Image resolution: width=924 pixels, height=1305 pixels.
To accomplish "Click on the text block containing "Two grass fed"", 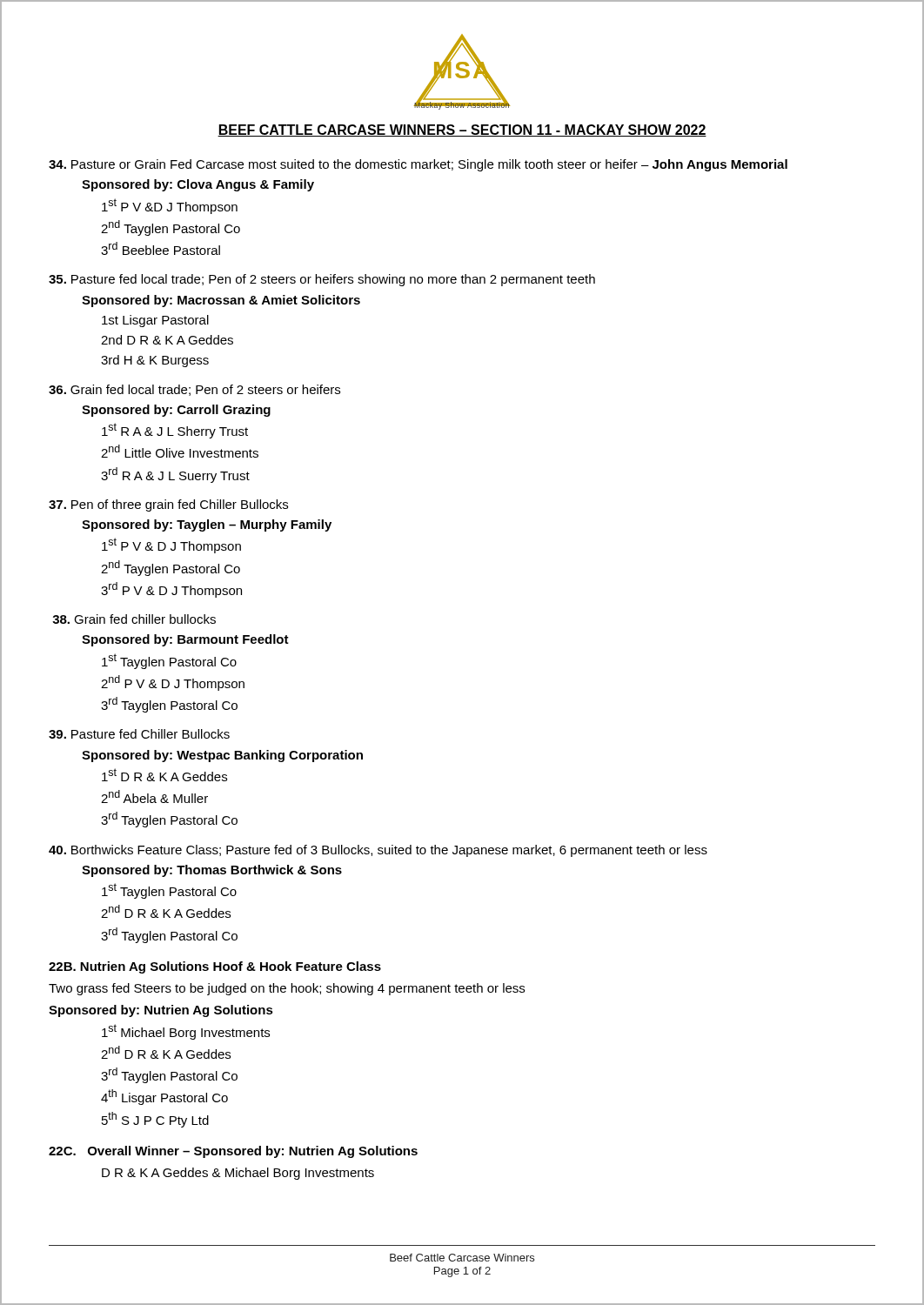I will [287, 988].
